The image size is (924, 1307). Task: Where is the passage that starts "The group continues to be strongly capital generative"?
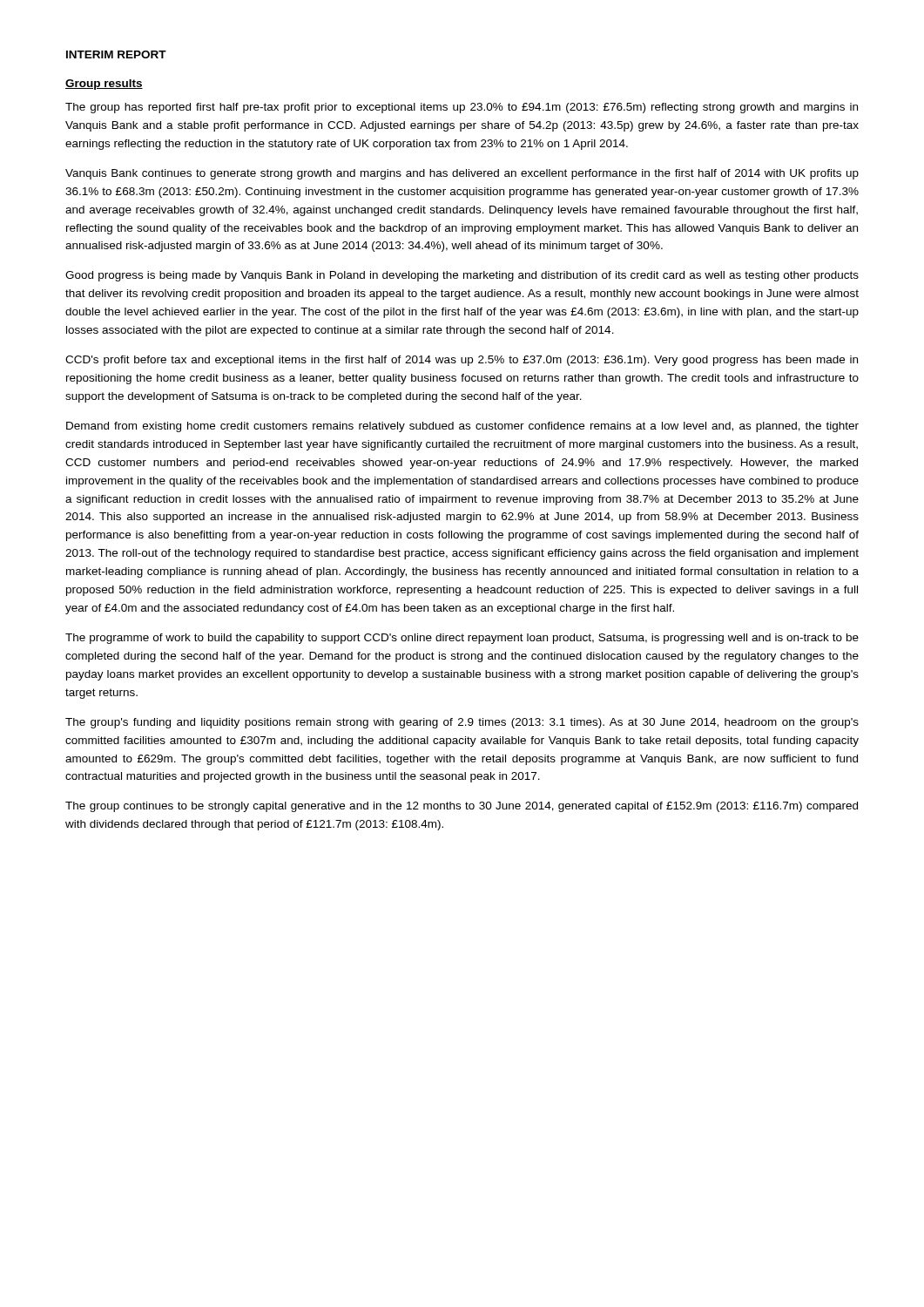462,815
